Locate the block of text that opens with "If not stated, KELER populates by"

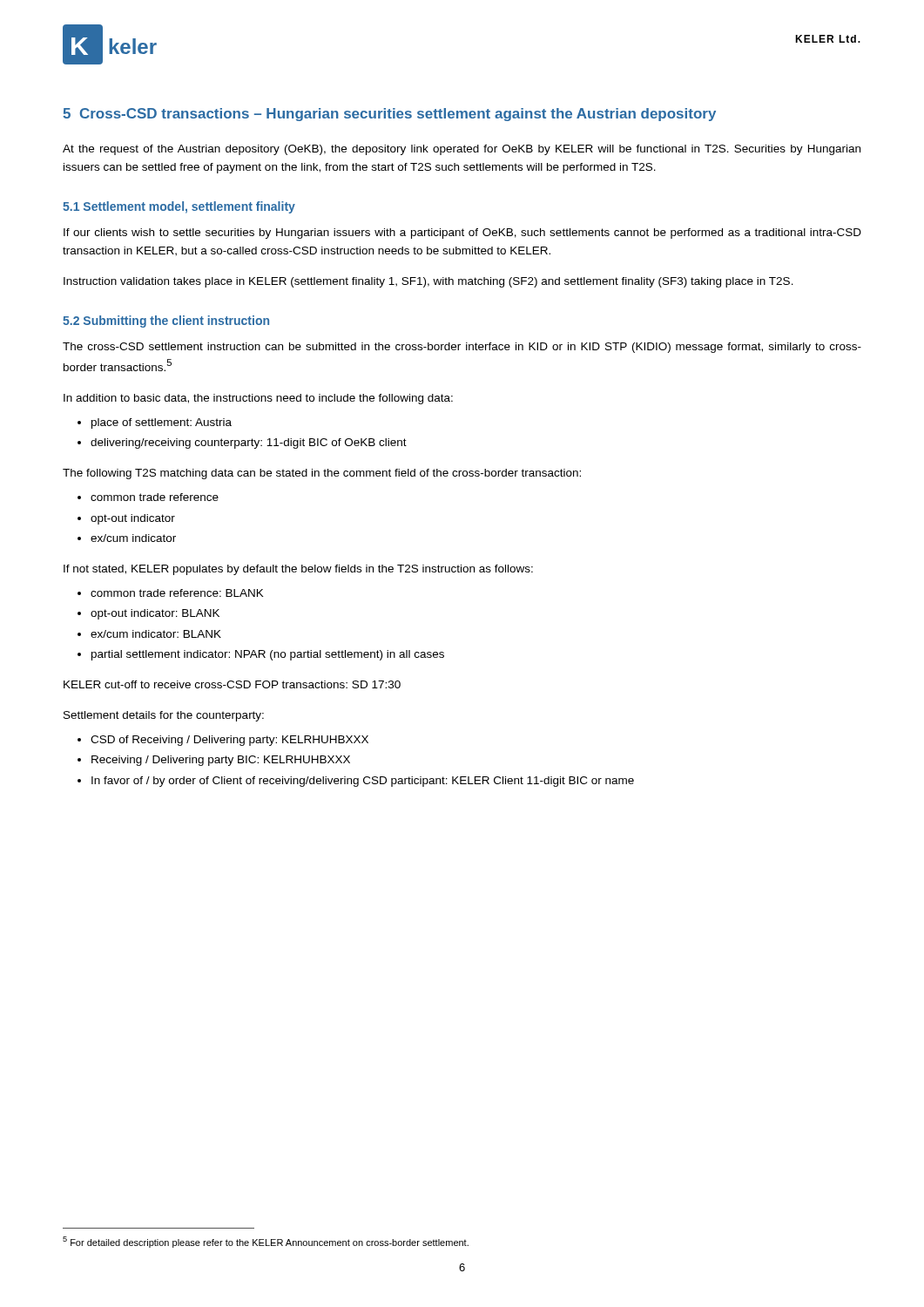[x=298, y=568]
